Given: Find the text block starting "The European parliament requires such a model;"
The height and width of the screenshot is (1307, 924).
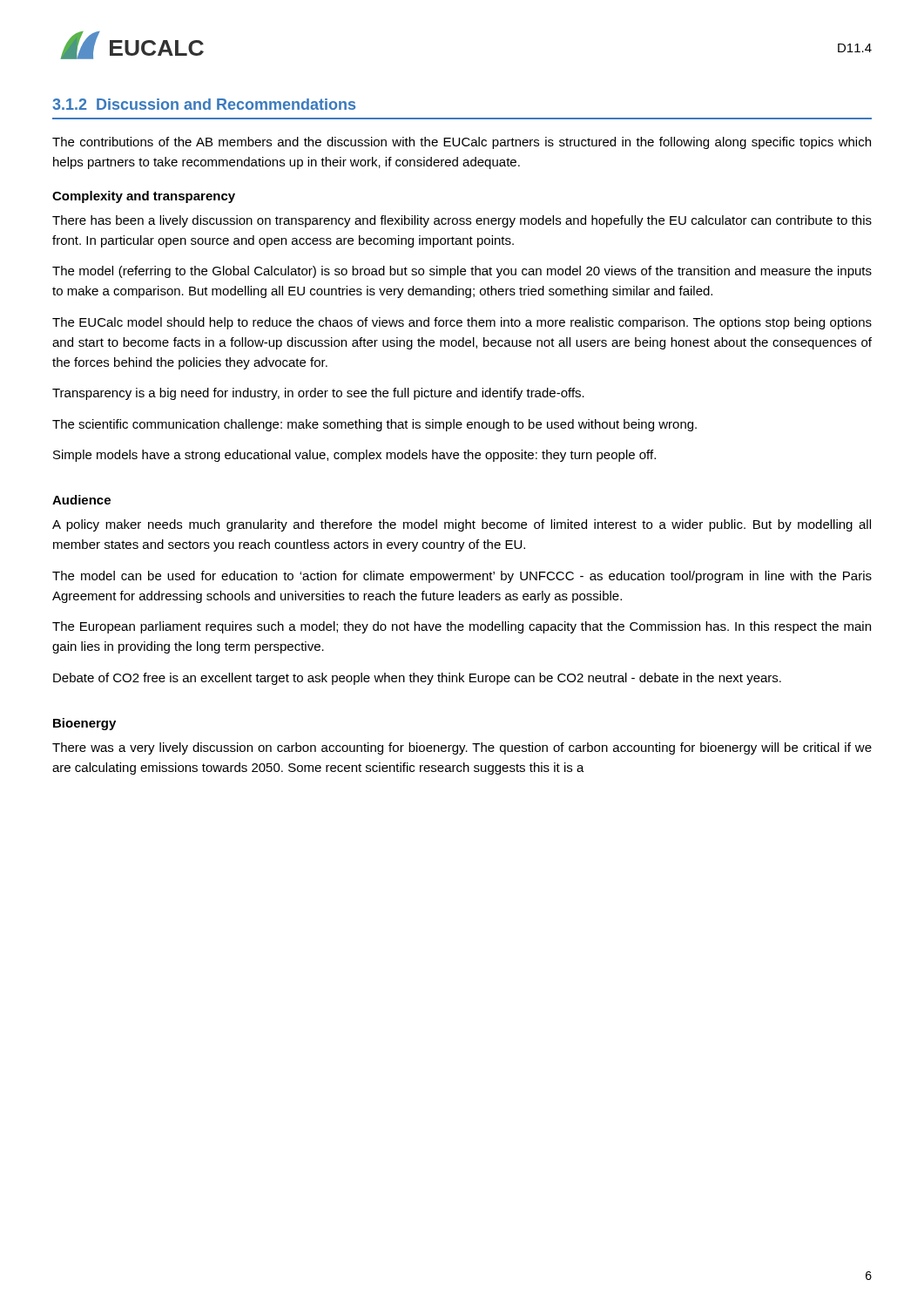Looking at the screenshot, I should point(462,636).
